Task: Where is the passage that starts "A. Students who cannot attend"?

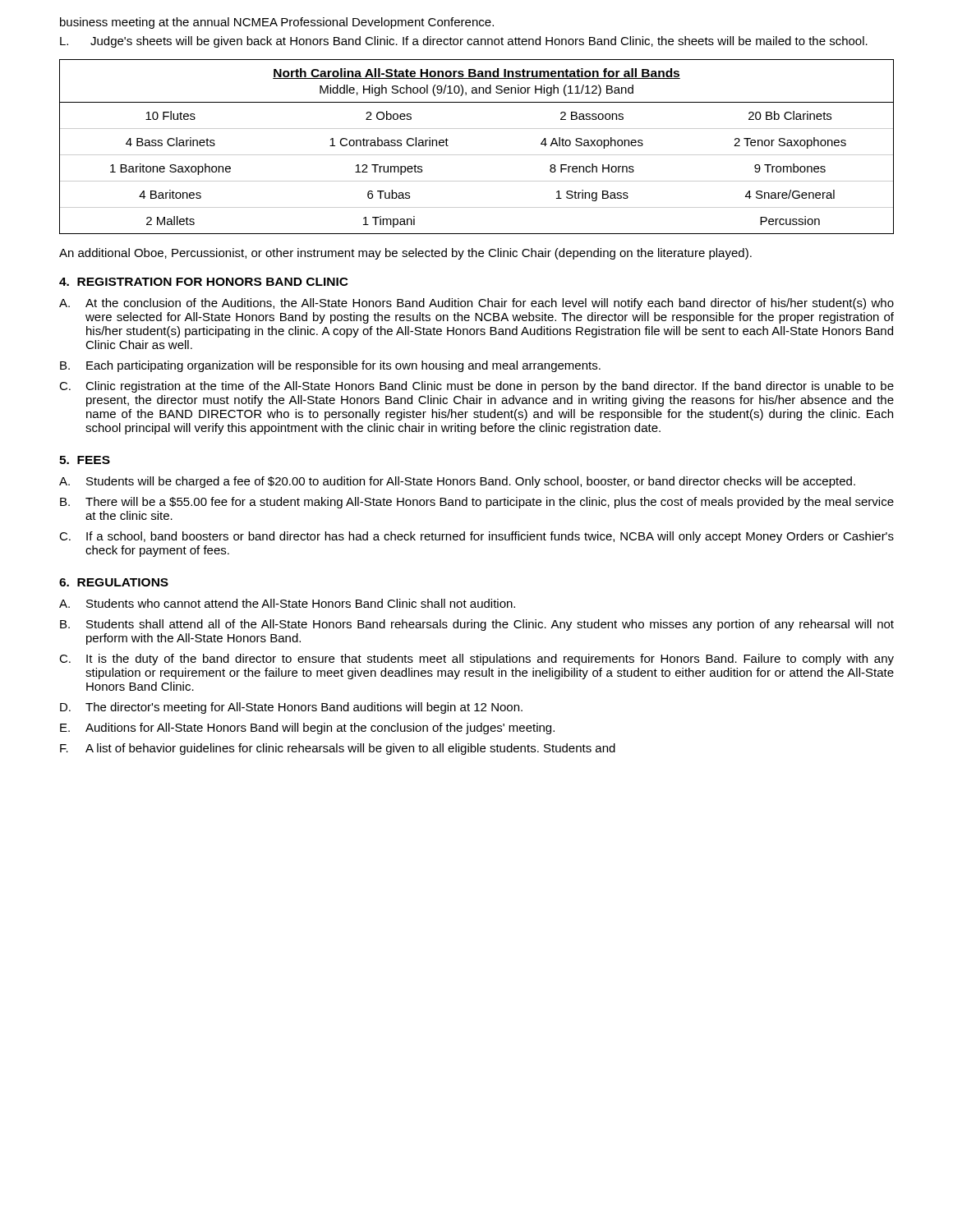Action: (476, 603)
